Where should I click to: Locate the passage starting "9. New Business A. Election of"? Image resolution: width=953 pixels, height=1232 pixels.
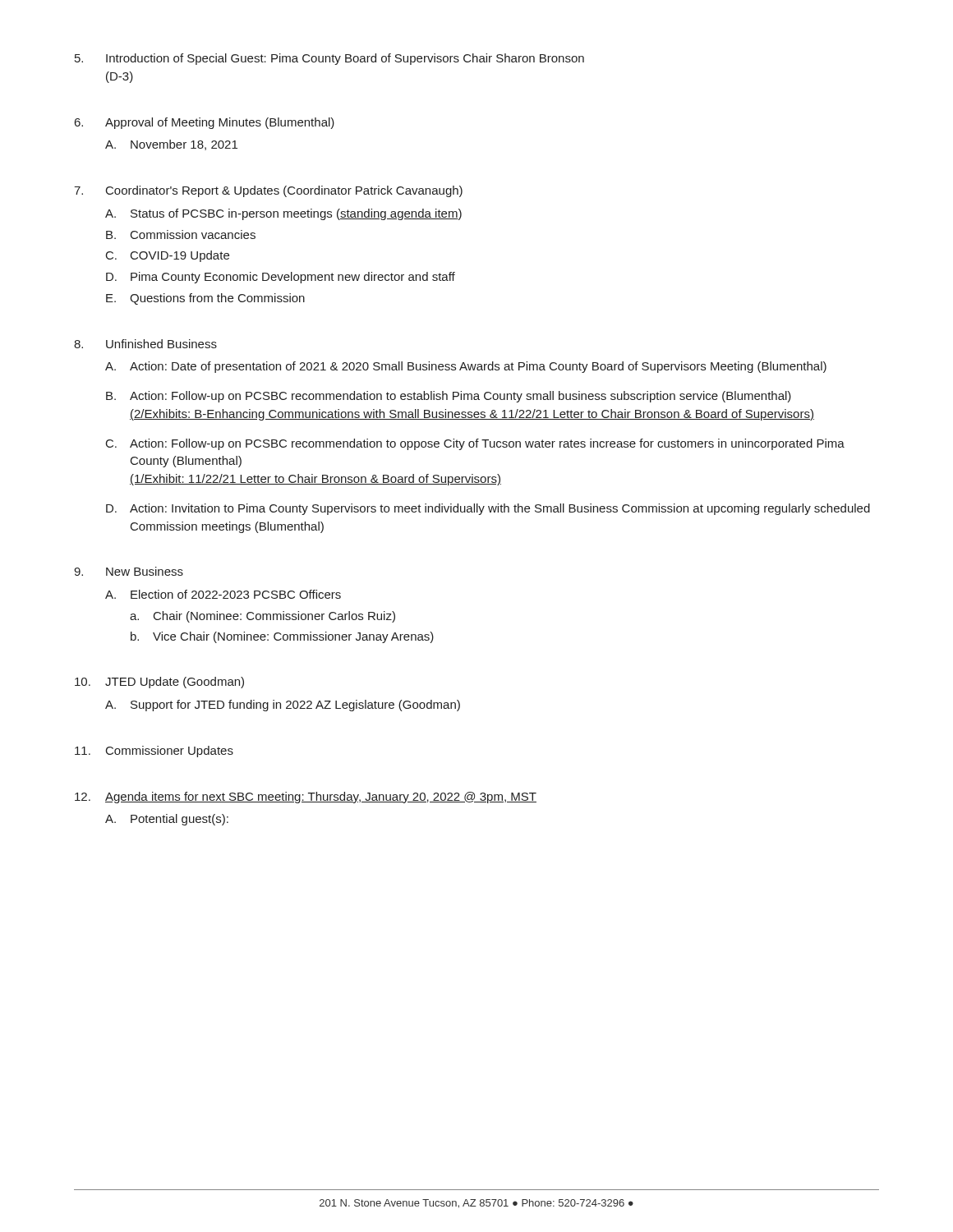click(x=129, y=571)
